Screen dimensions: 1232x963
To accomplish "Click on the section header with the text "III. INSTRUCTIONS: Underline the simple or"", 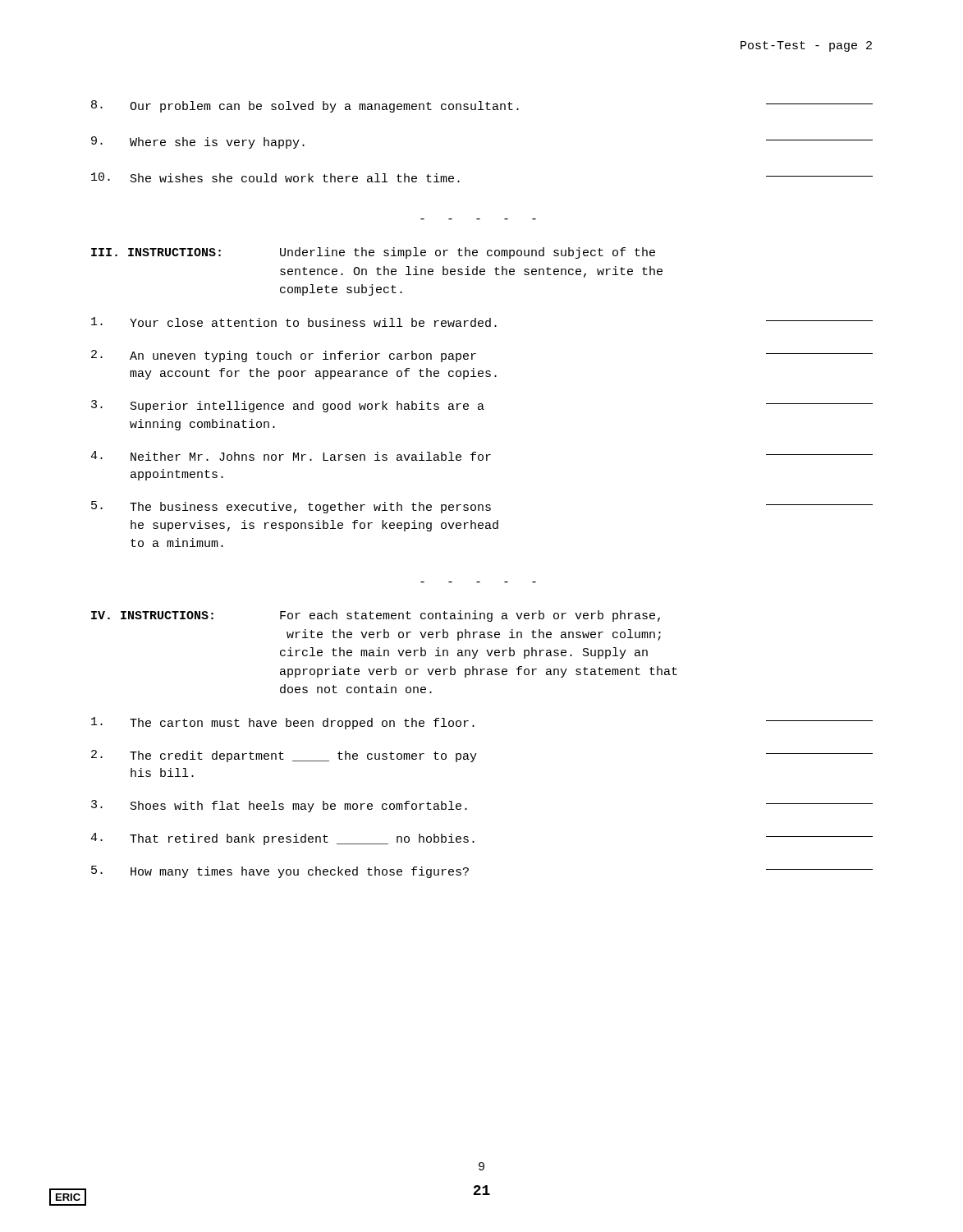I will pos(482,273).
